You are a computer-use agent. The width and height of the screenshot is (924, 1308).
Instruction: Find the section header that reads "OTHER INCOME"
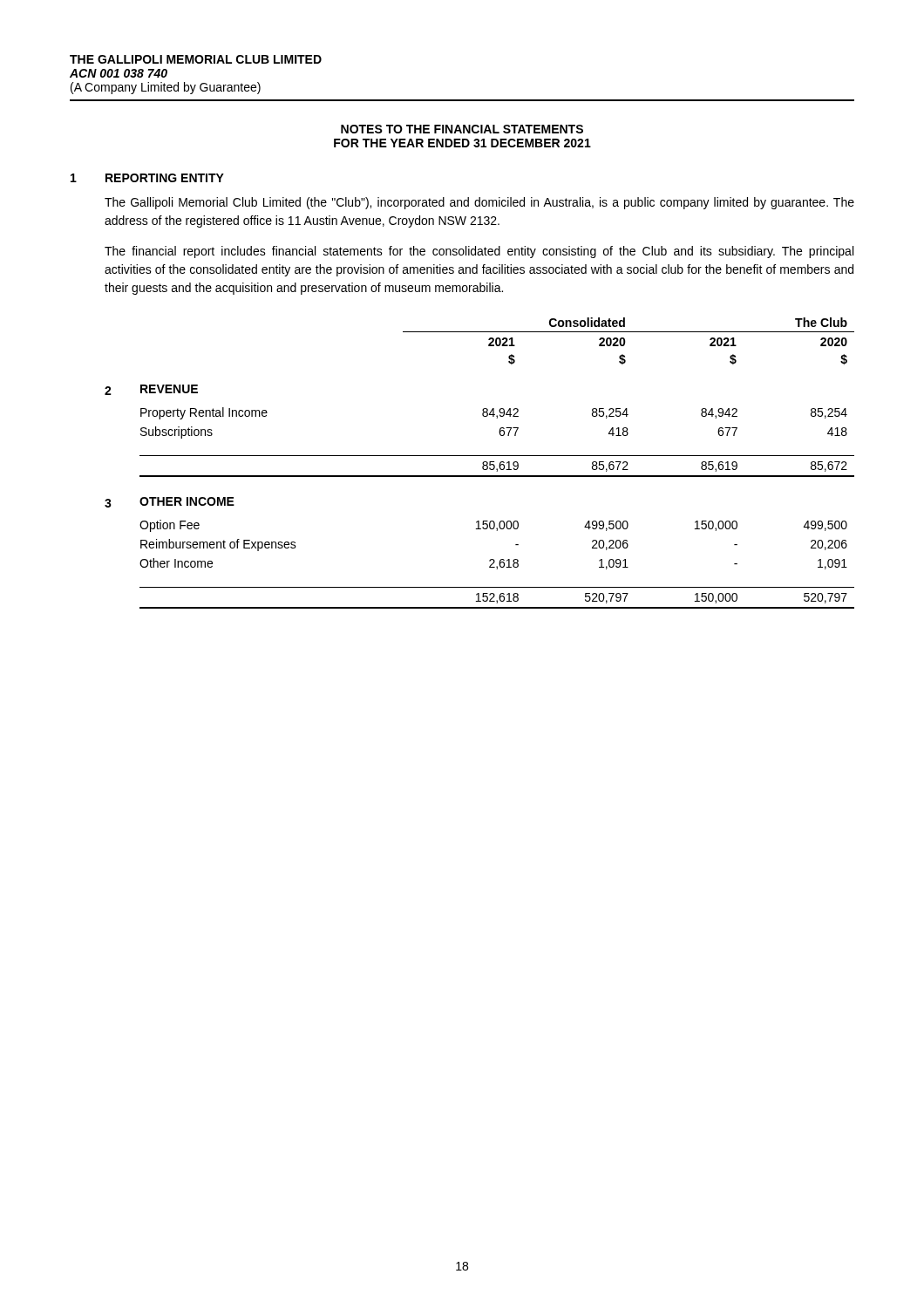[187, 501]
